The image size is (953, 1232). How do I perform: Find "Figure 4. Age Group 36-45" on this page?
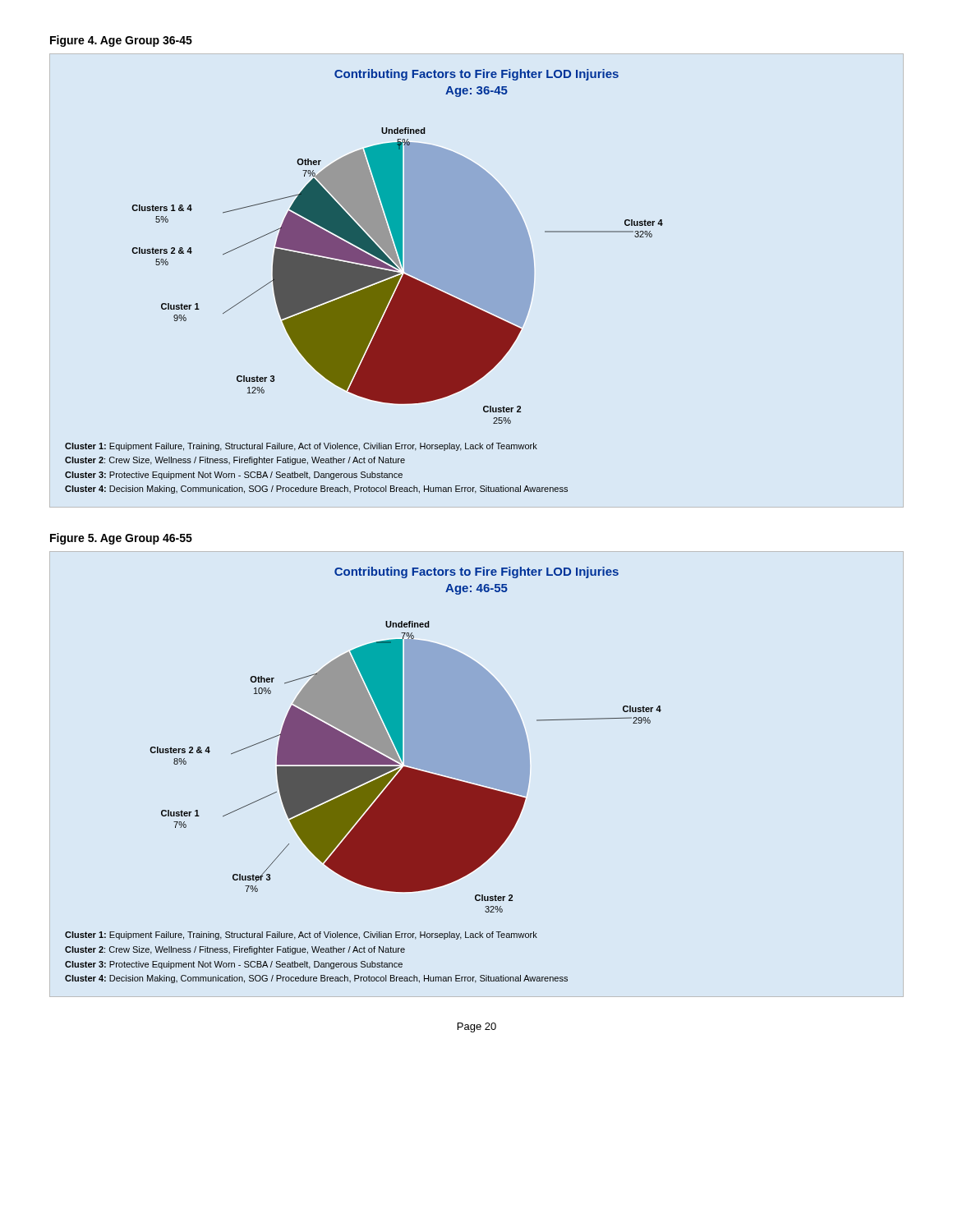pyautogui.click(x=121, y=40)
